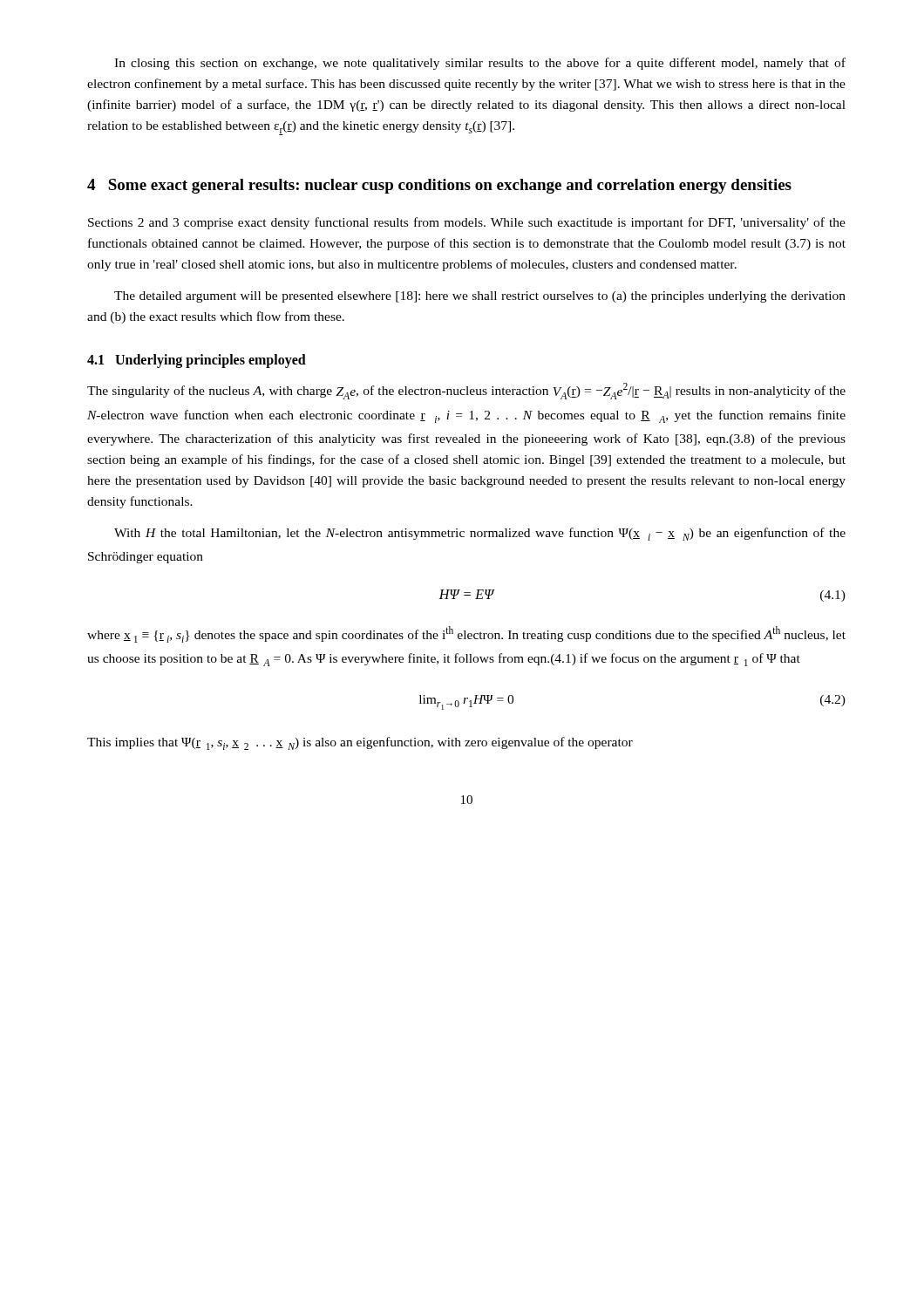Point to the element starting "In closing this section on exchange,"
The image size is (924, 1308).
coord(466,96)
